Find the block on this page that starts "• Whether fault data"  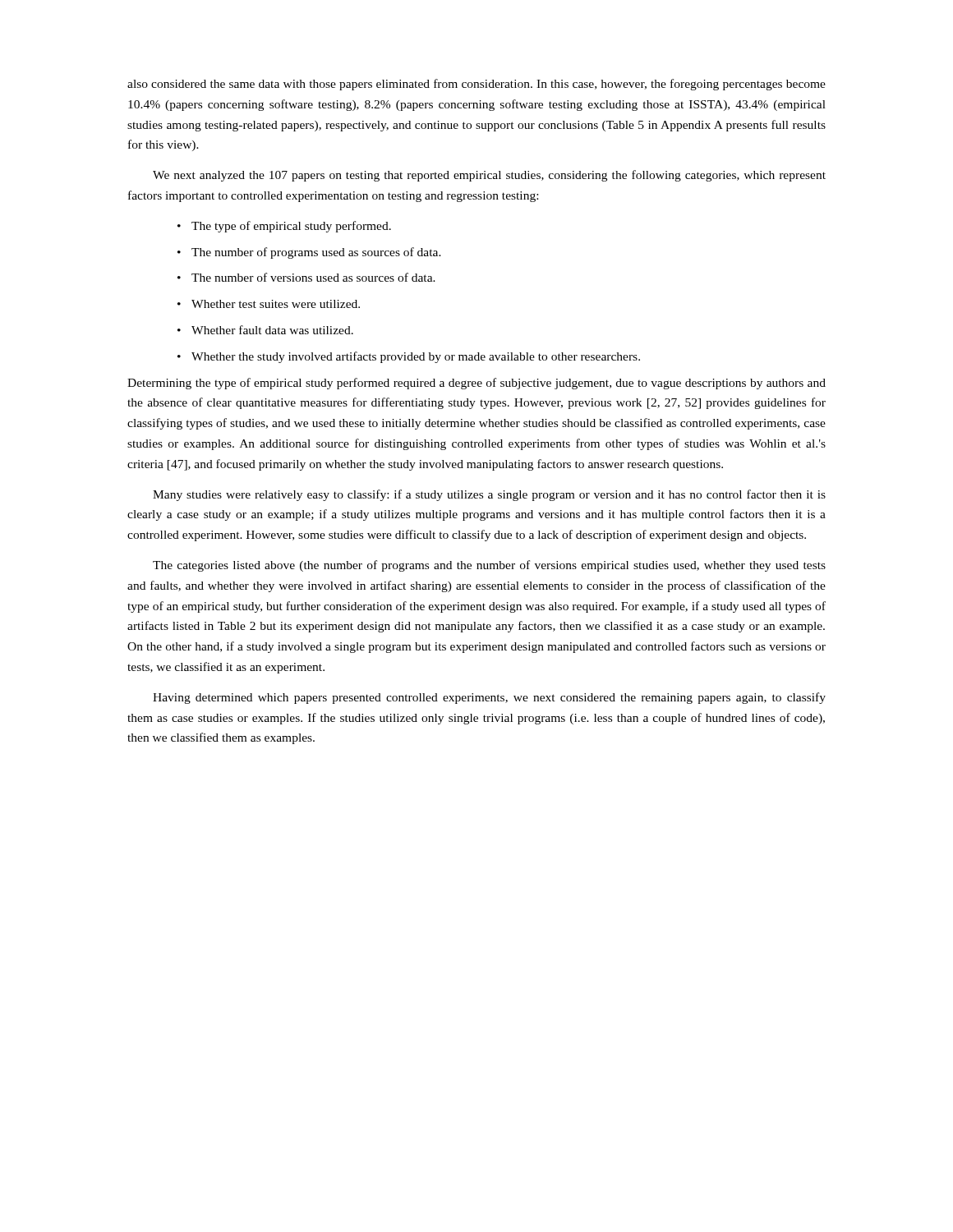(265, 330)
